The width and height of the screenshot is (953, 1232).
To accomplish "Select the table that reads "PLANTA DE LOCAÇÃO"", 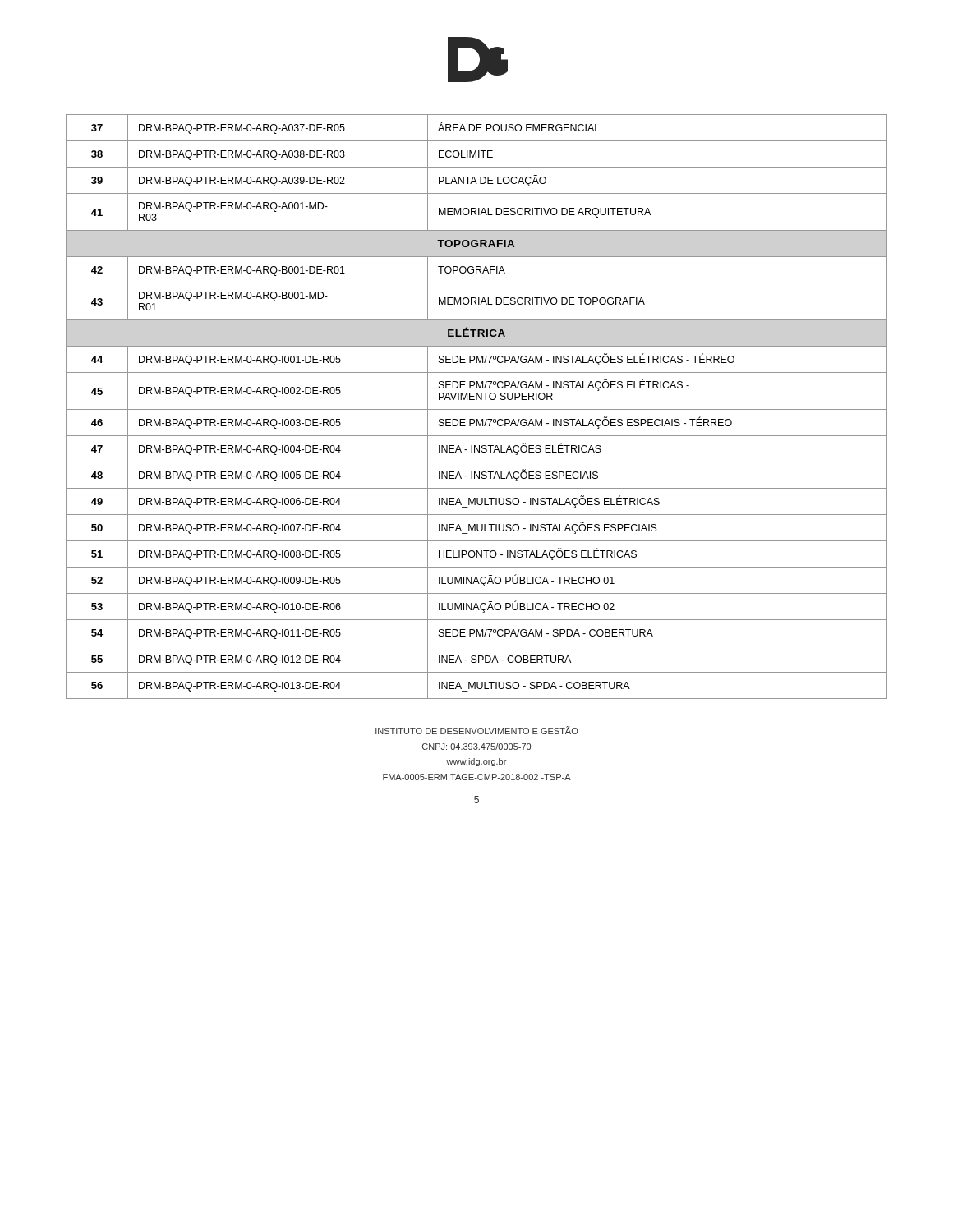I will tap(476, 407).
